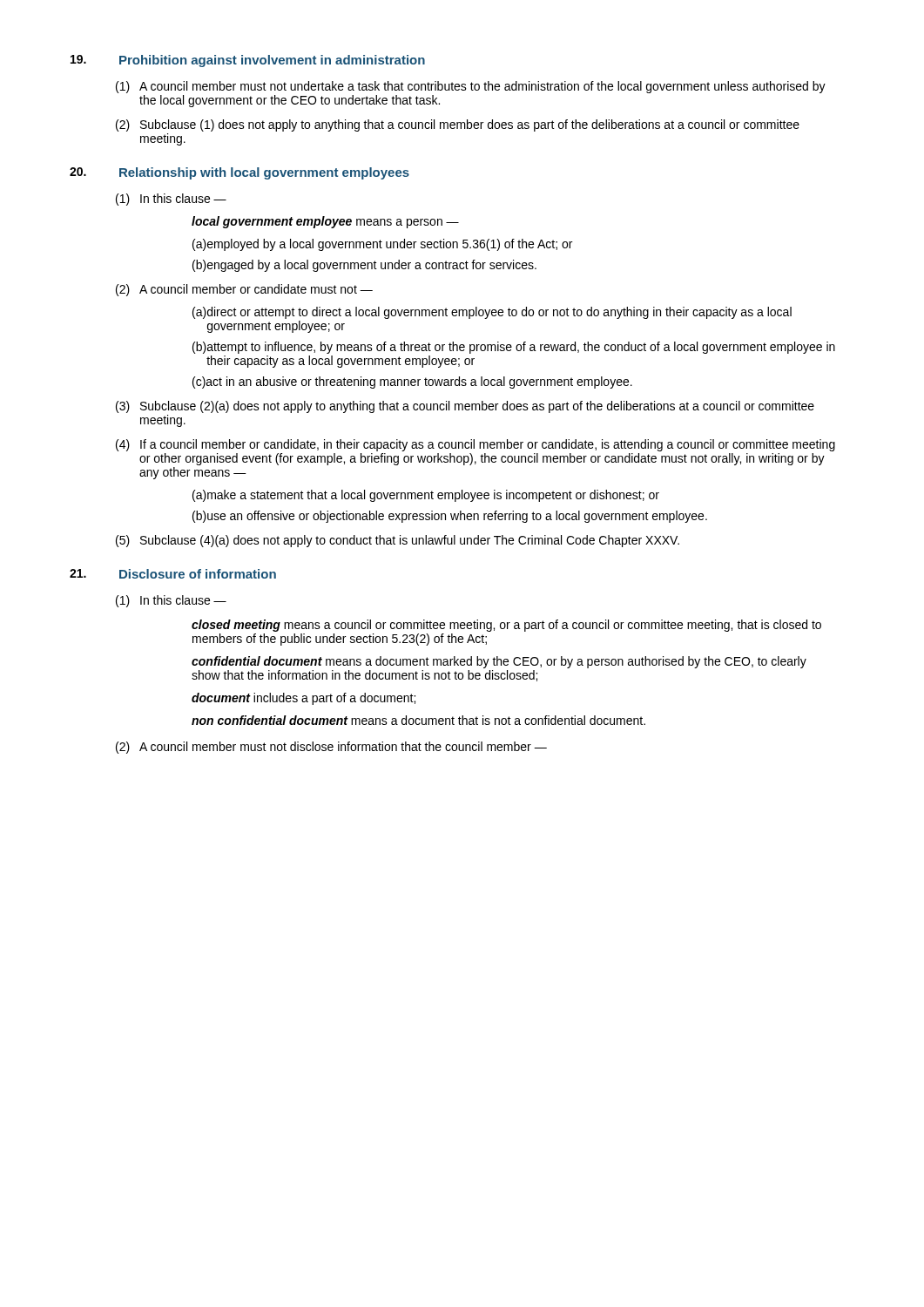Navigate to the block starting "(2) A council member or"
This screenshot has height=1307, width=924.
pyautogui.click(x=244, y=290)
